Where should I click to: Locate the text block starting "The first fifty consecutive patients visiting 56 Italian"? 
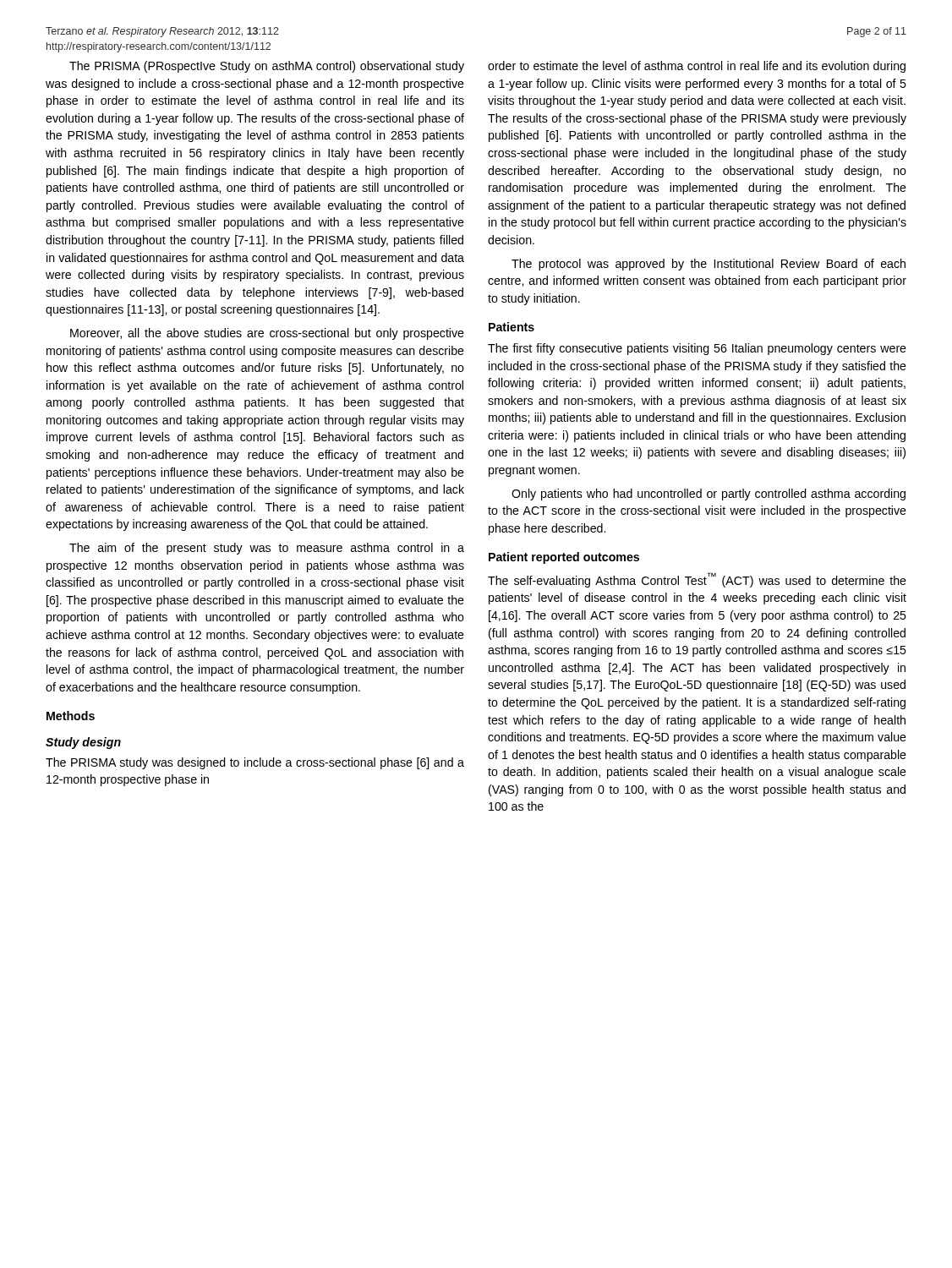pyautogui.click(x=697, y=409)
